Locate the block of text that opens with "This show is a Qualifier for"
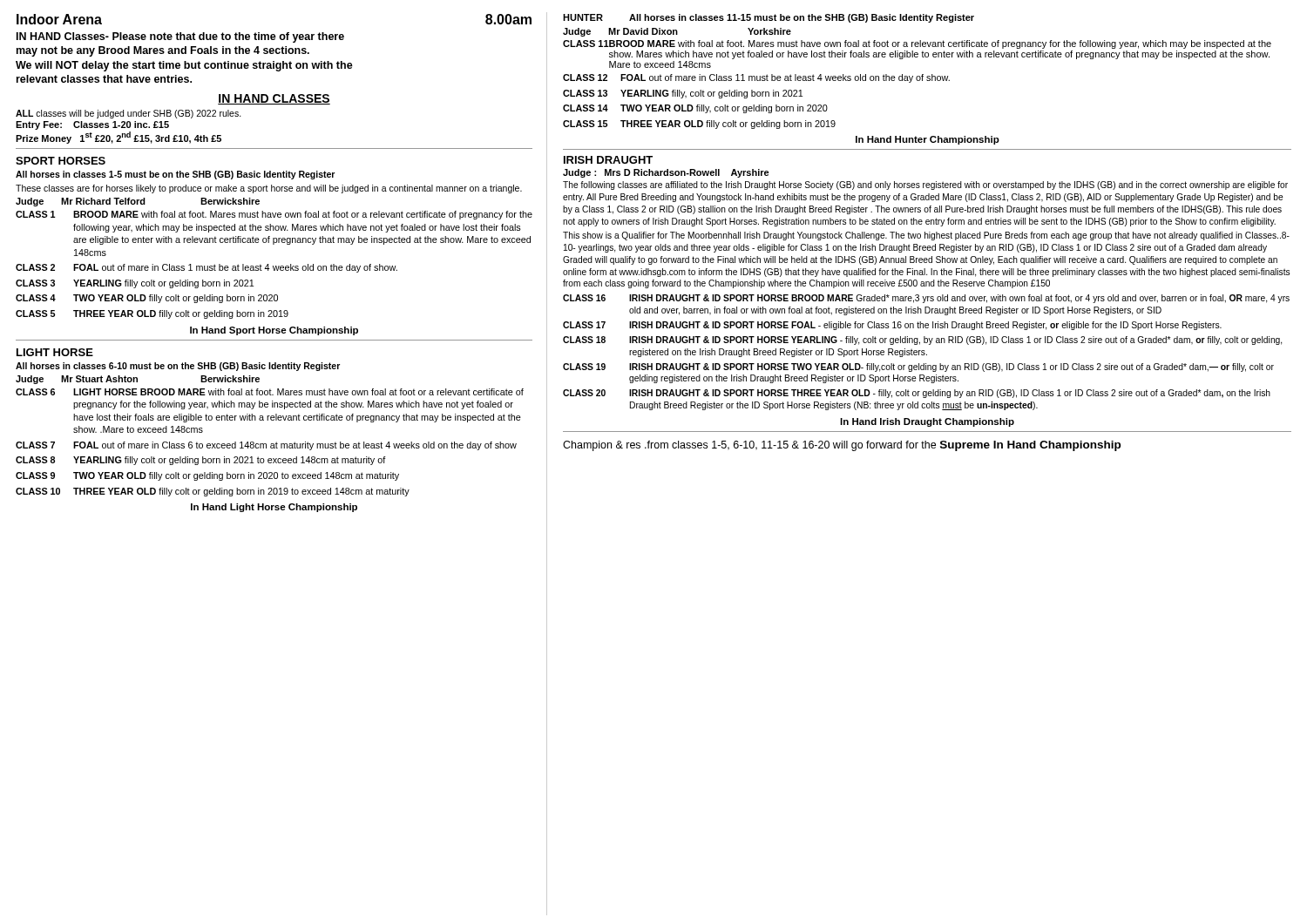This screenshot has width=1307, height=924. pos(927,260)
